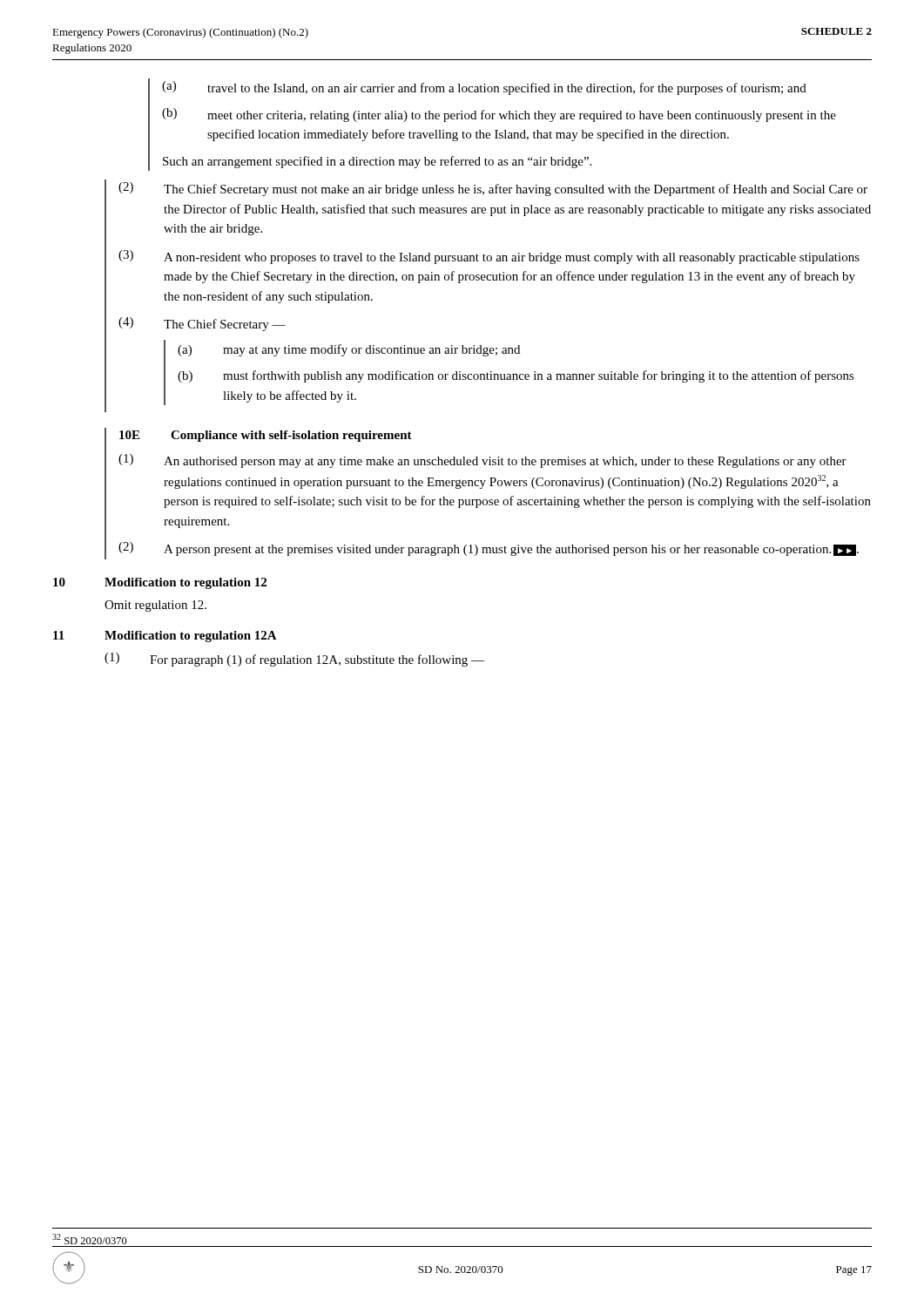Click on the list item with the text "(2) A person present at the premises"

(x=495, y=549)
